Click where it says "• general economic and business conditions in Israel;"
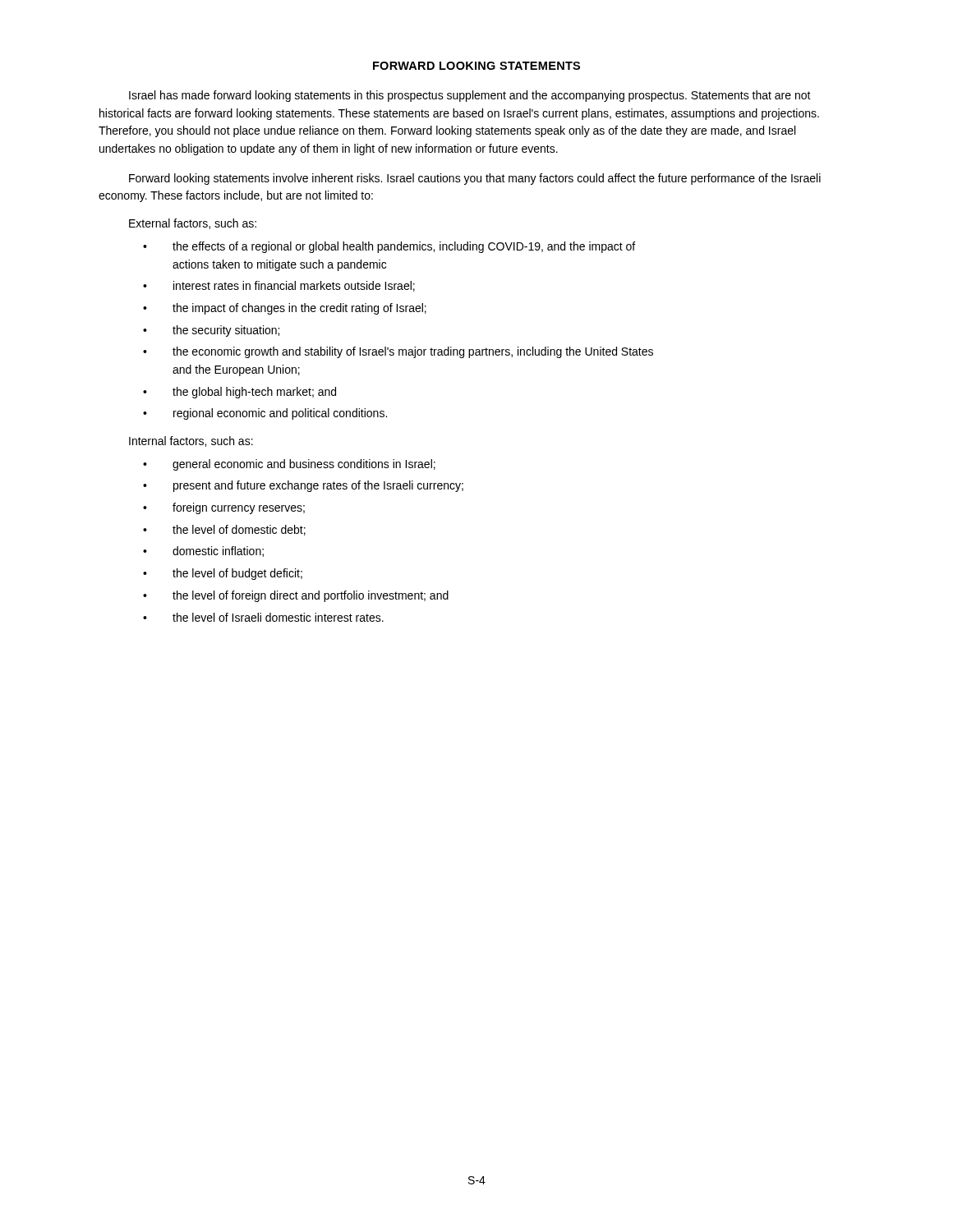 [289, 464]
